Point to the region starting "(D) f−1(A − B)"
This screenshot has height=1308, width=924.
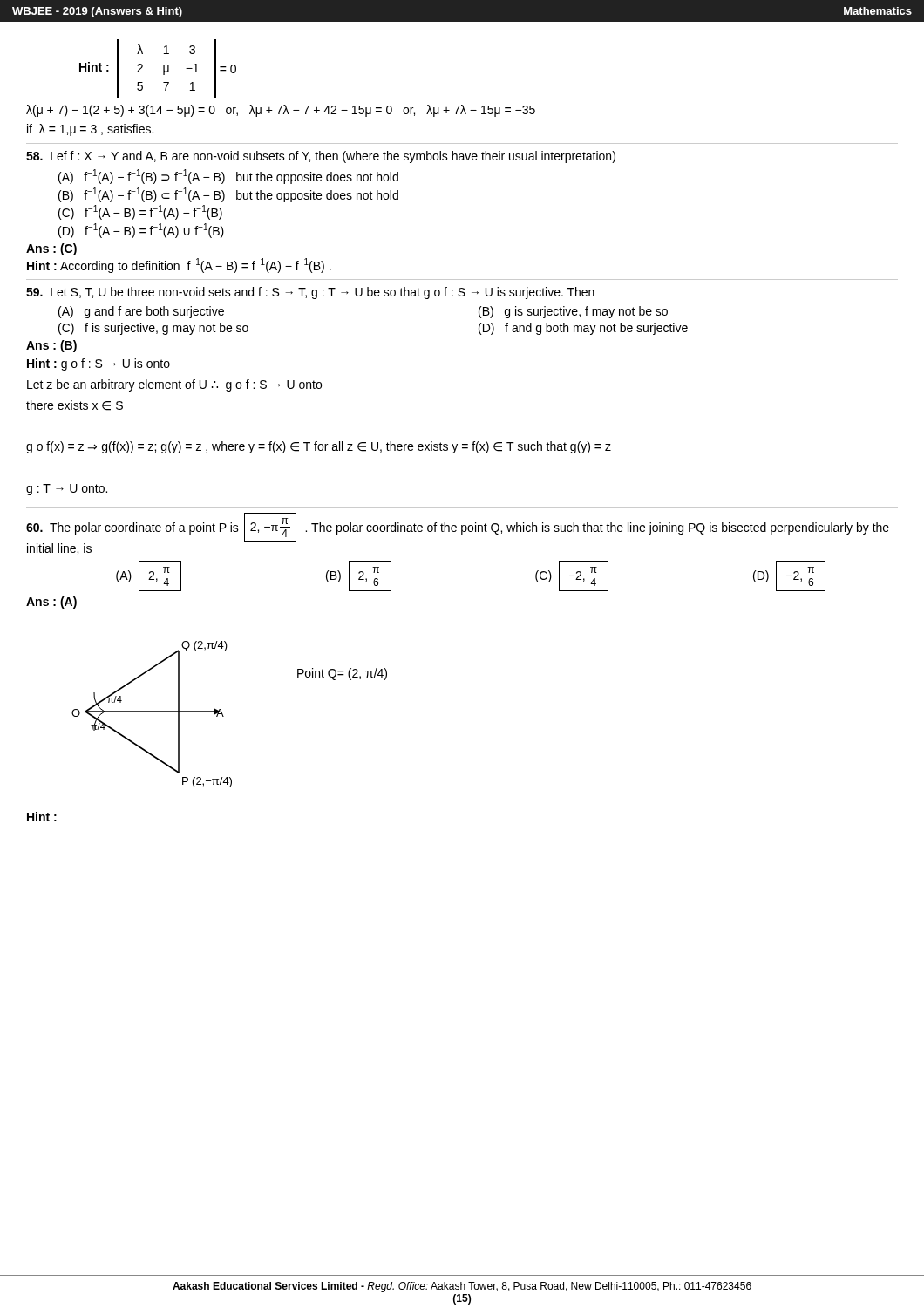[x=141, y=230]
